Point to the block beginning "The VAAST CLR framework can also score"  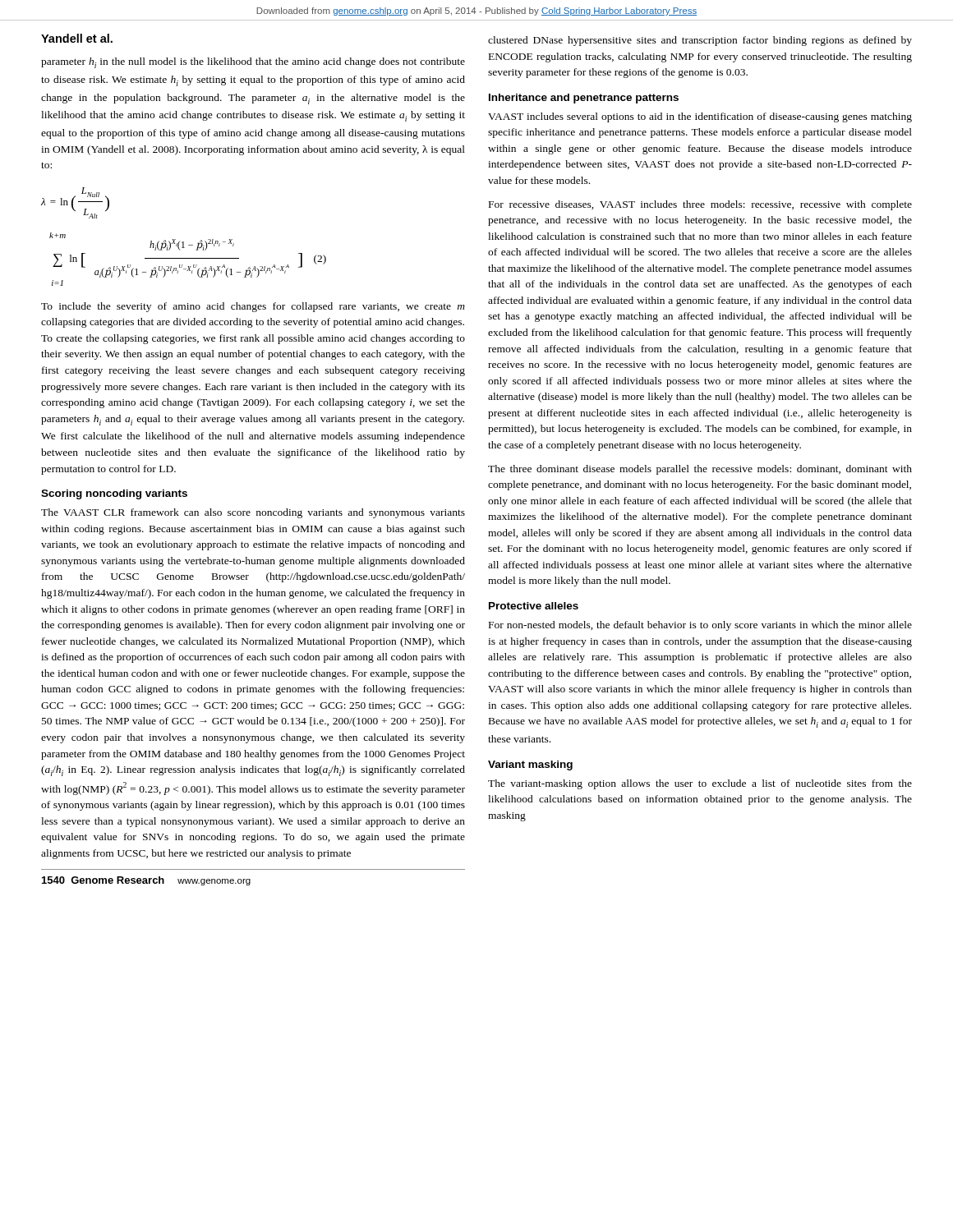pos(253,683)
